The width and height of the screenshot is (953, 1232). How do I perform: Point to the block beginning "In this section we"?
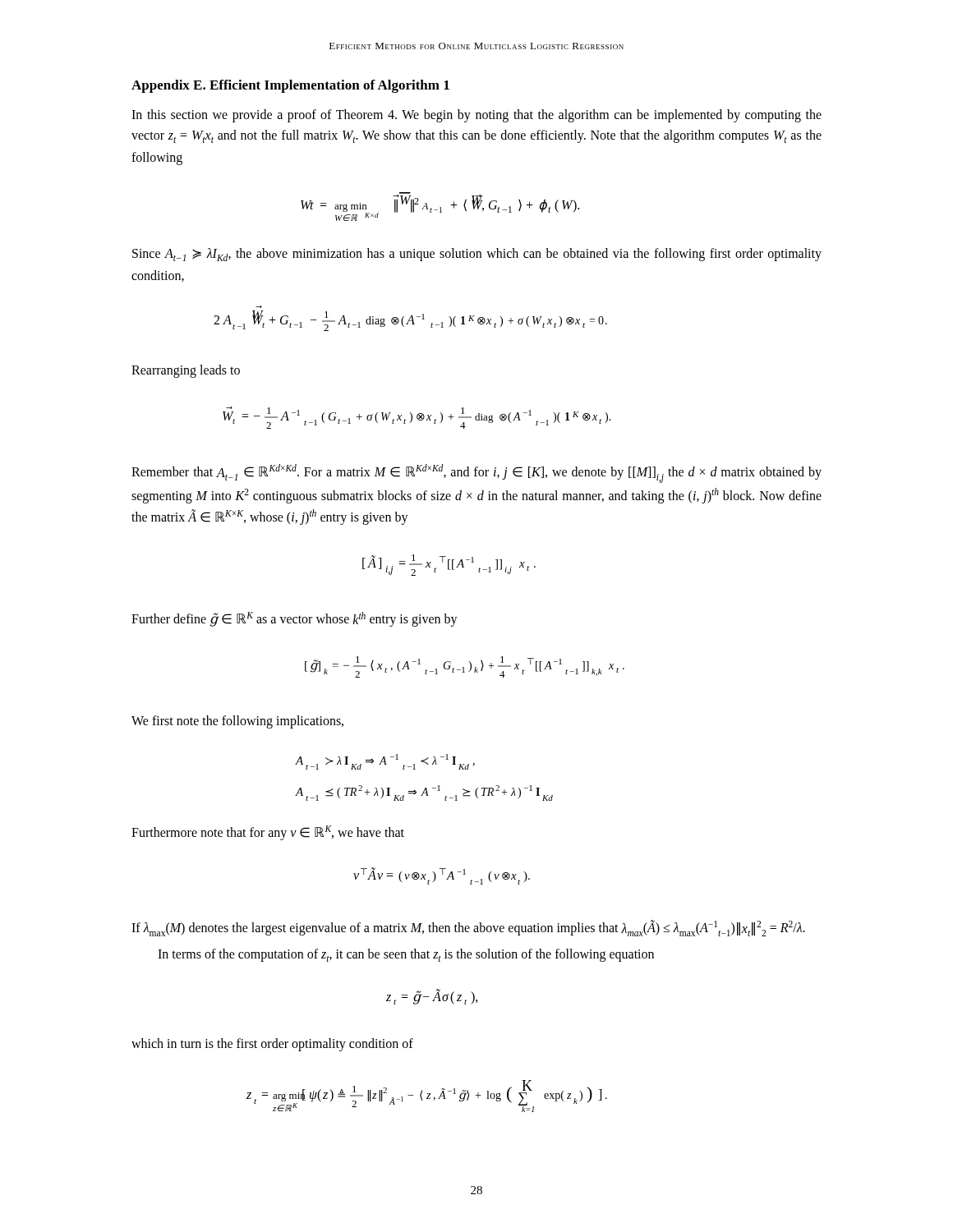(x=476, y=136)
